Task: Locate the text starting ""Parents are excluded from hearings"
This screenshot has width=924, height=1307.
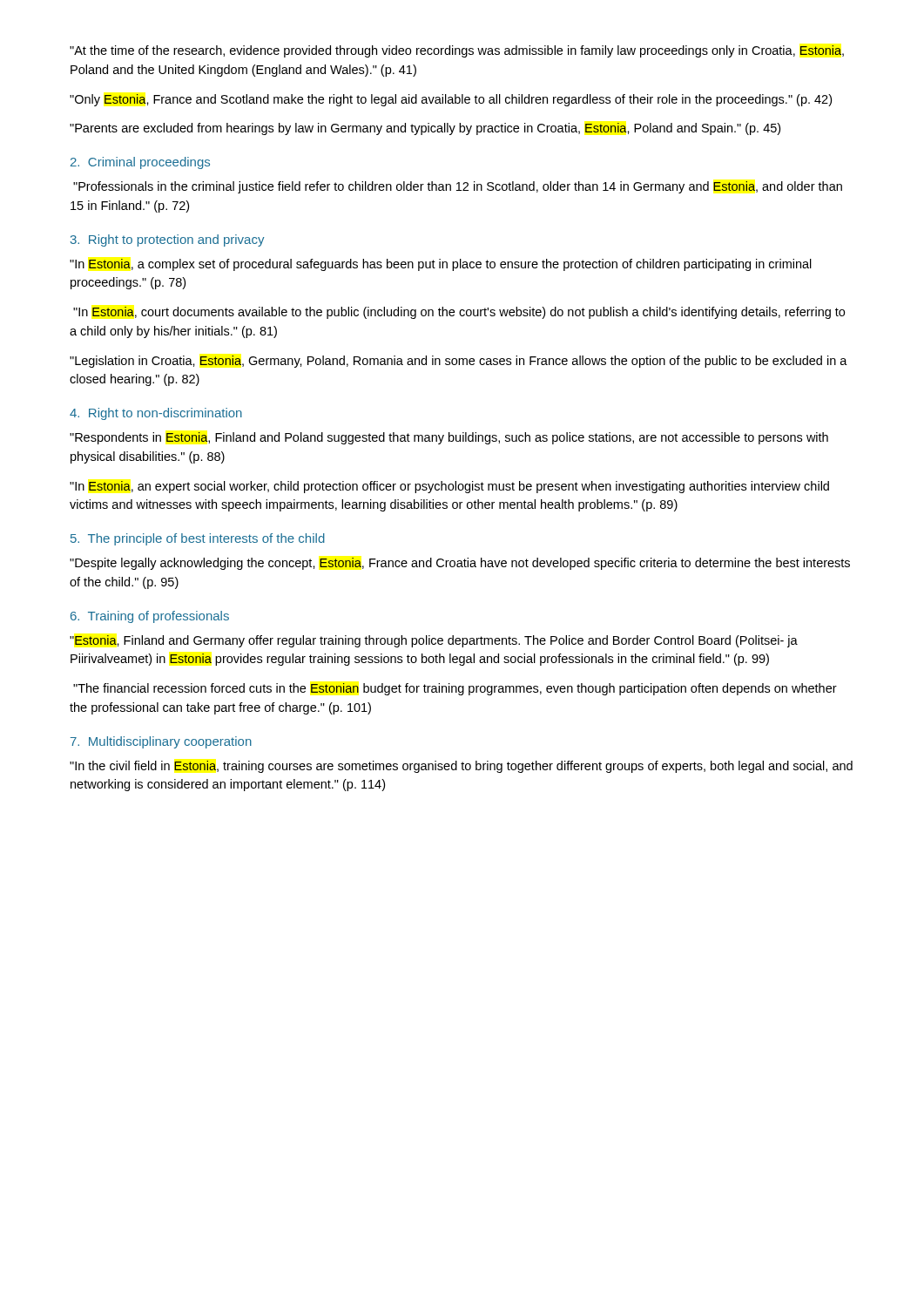Action: 462,129
